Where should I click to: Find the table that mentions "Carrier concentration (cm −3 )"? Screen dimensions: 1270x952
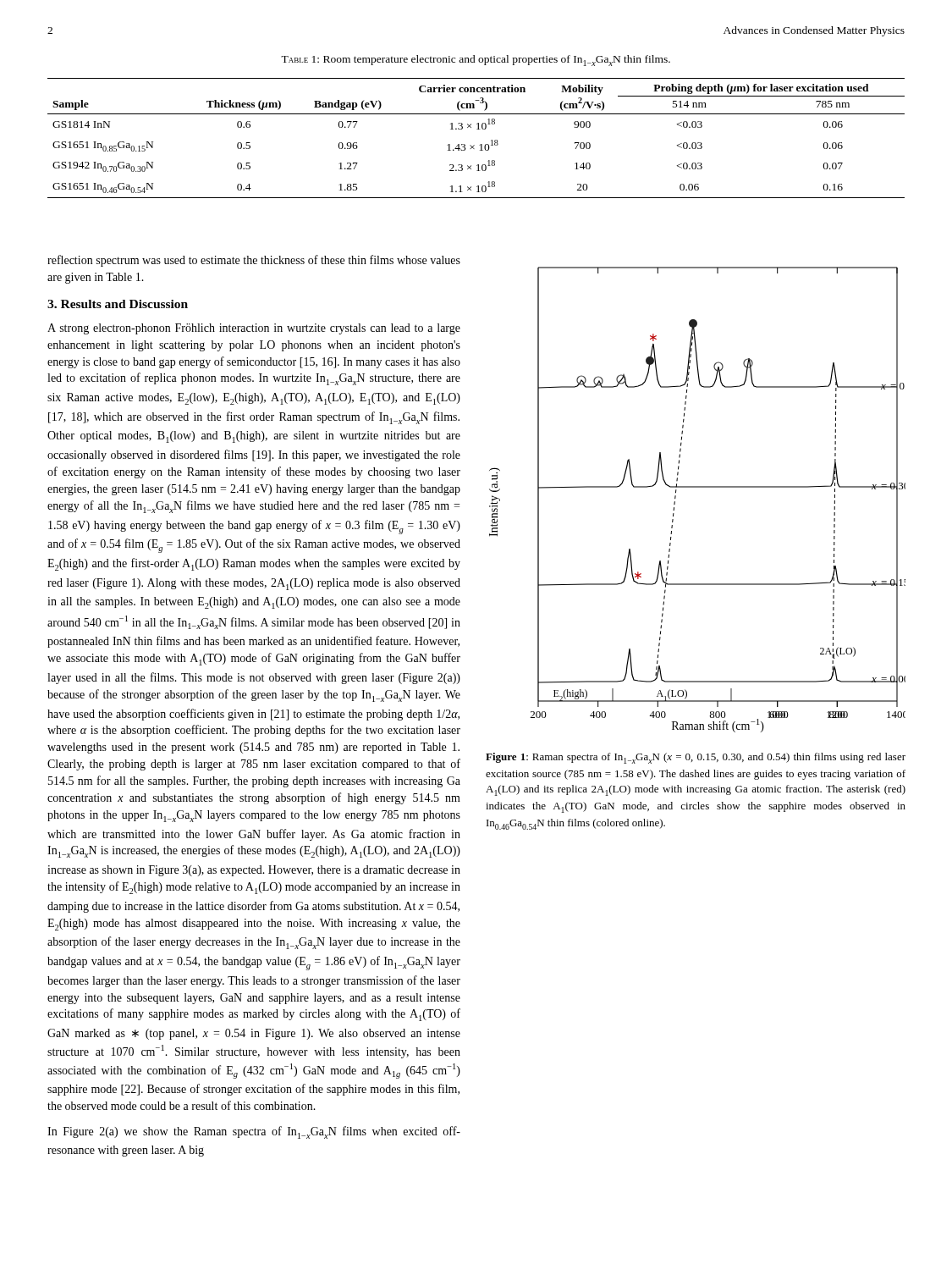(476, 138)
